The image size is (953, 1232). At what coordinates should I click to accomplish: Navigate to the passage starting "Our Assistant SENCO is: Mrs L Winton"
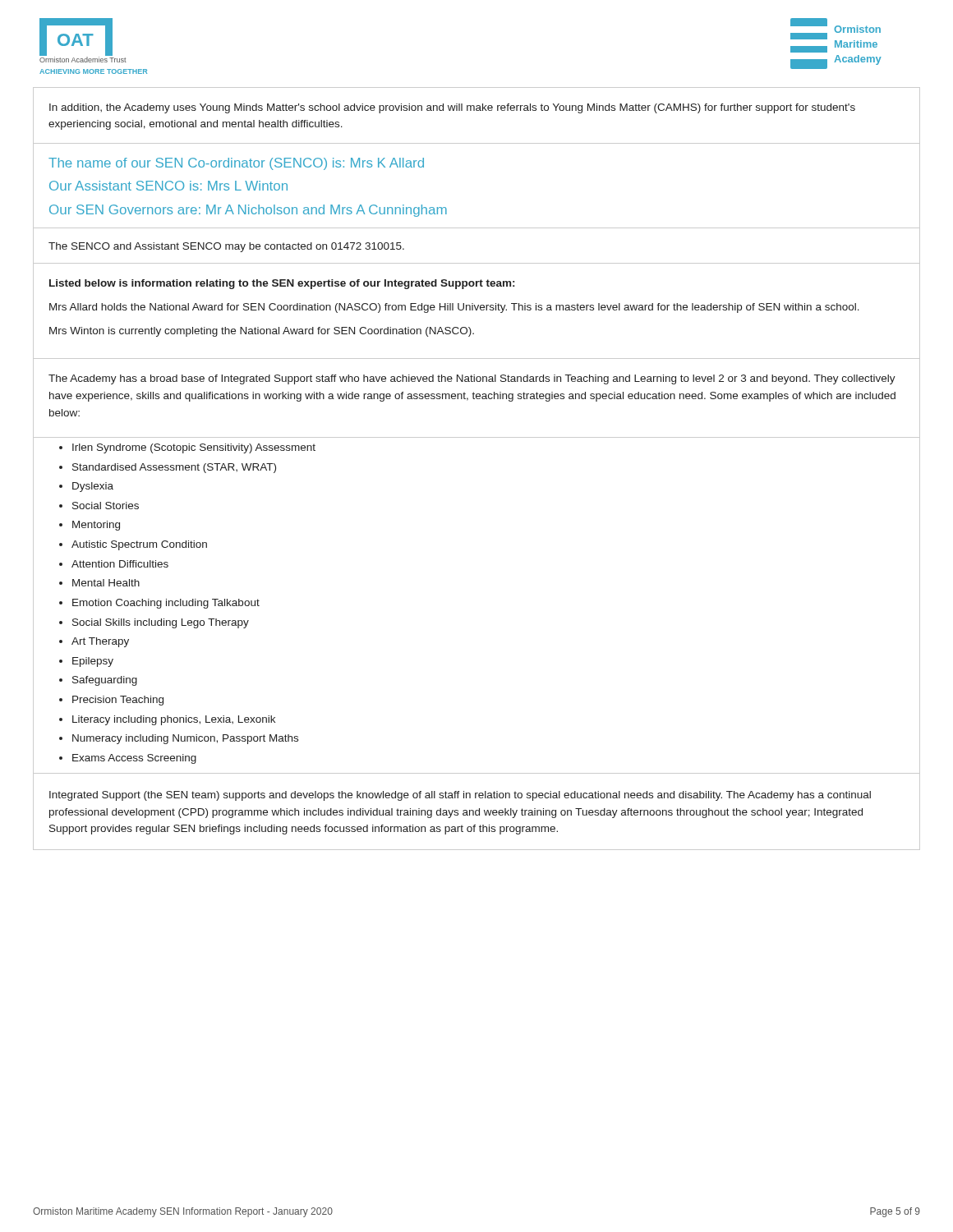(x=169, y=186)
